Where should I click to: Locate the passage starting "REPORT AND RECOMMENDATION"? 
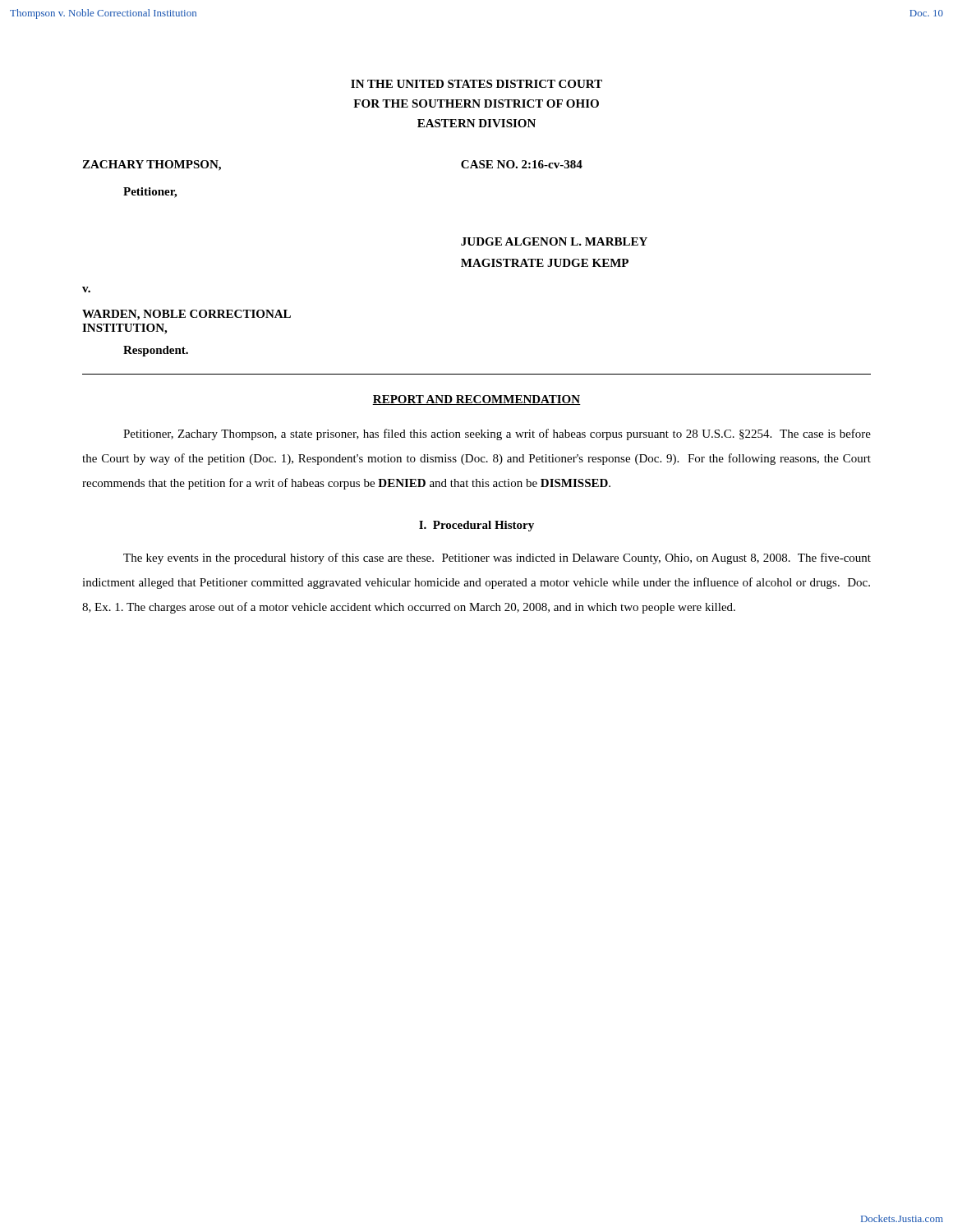point(476,399)
